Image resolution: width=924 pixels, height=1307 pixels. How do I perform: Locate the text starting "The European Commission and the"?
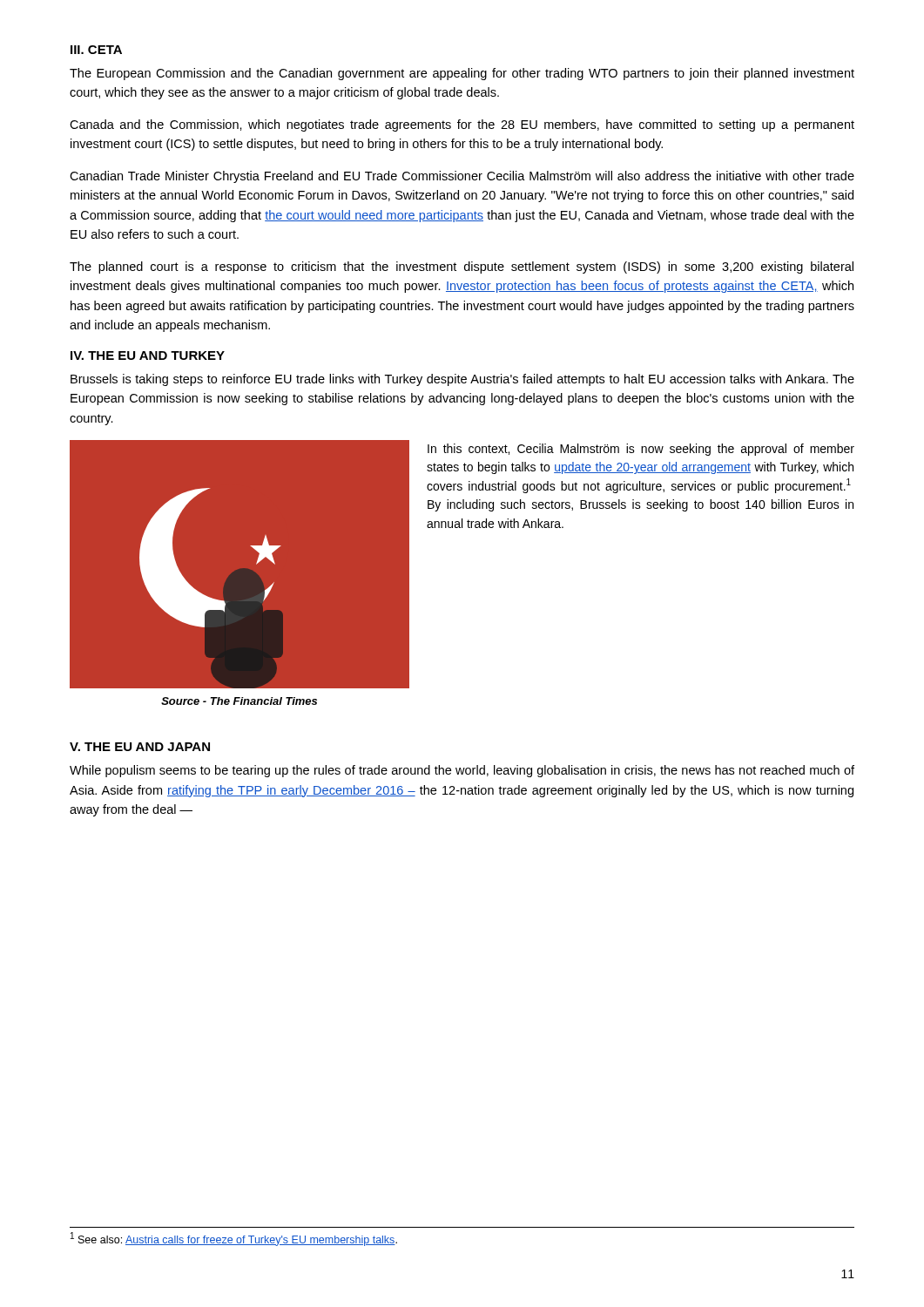[x=462, y=83]
